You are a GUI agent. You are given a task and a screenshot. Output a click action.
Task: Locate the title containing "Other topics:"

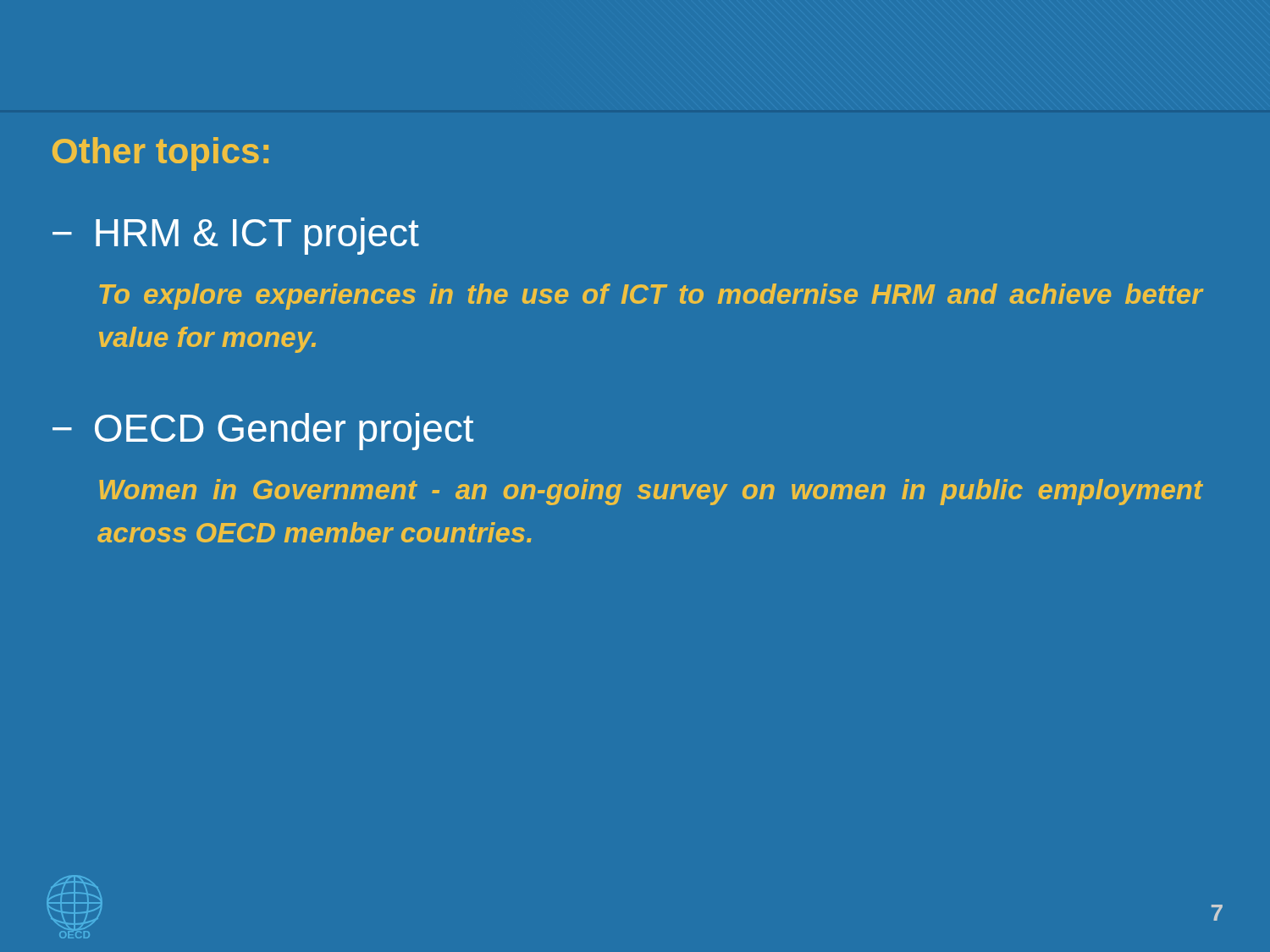[x=161, y=151]
